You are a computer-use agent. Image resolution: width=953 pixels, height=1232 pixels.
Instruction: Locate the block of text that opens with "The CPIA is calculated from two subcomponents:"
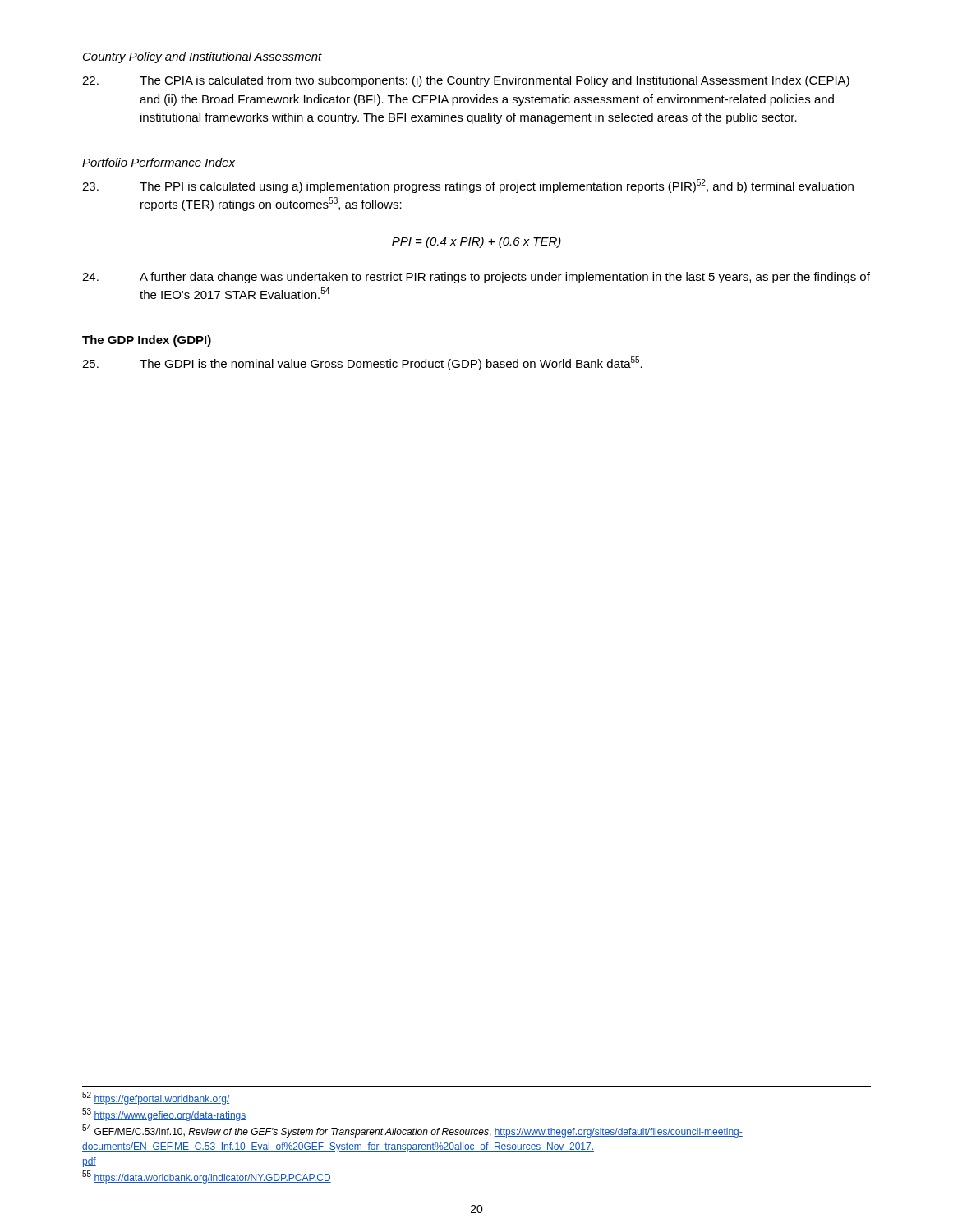pos(476,99)
